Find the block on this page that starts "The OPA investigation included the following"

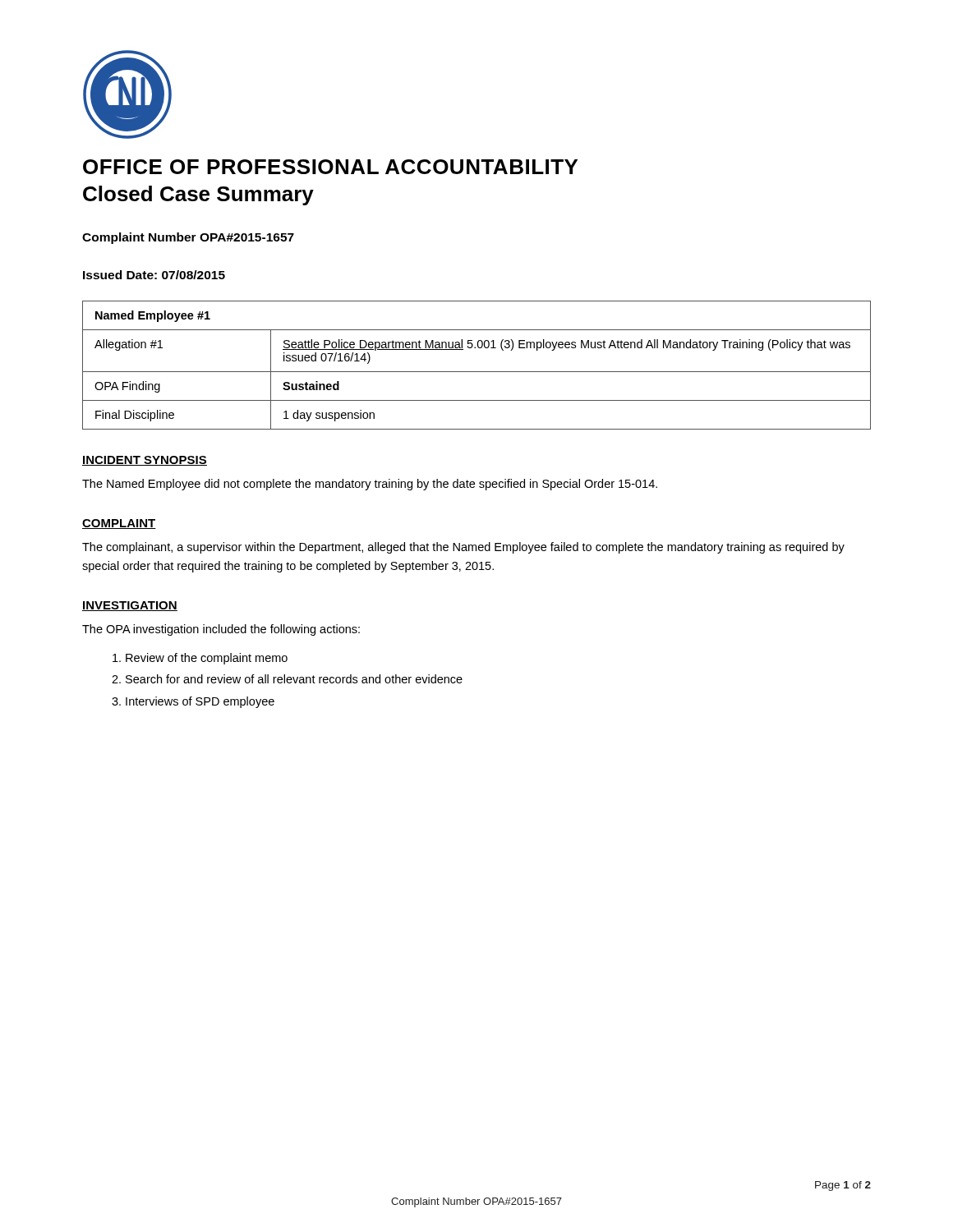[221, 629]
